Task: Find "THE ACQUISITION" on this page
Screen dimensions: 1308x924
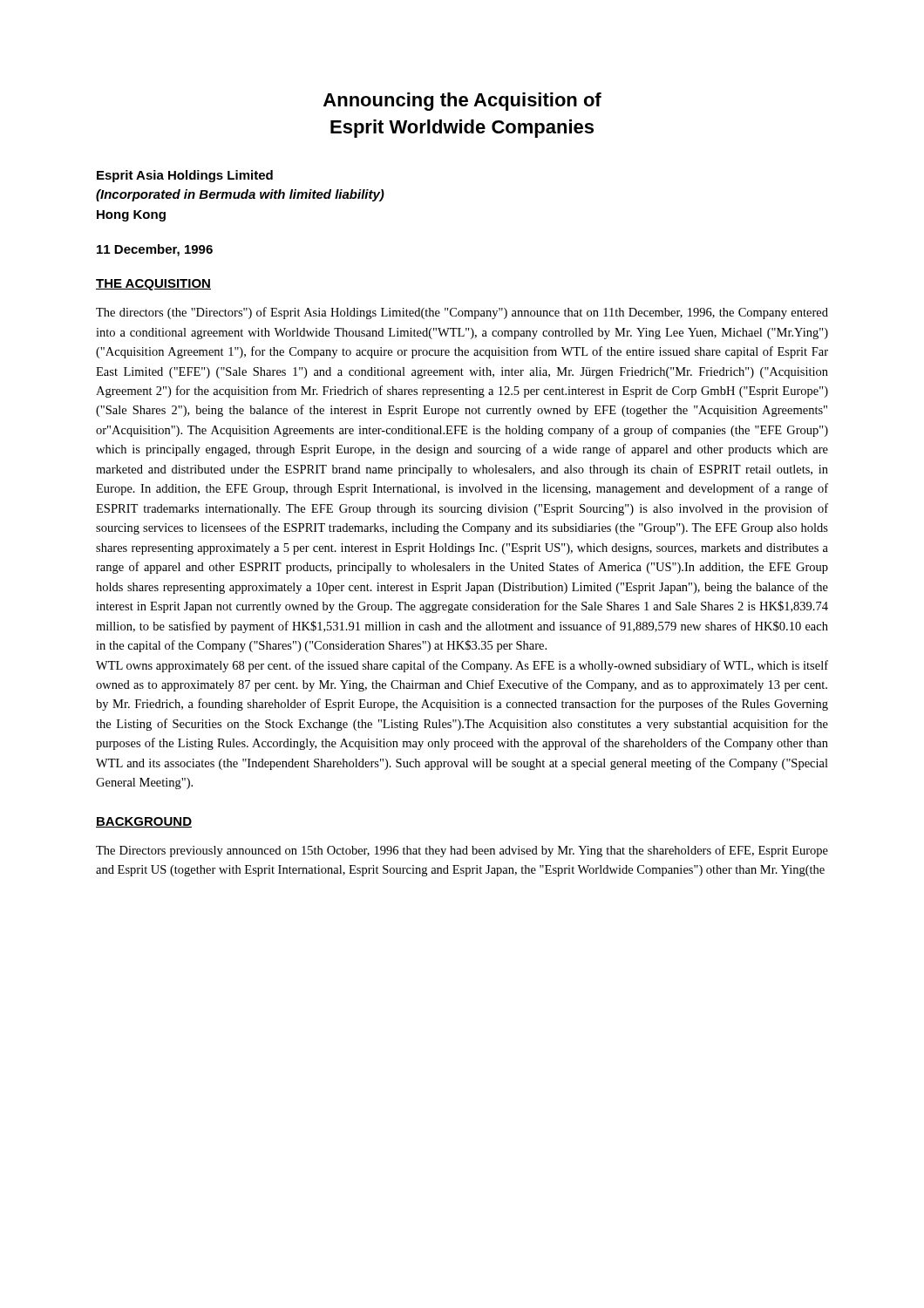Action: coord(153,283)
